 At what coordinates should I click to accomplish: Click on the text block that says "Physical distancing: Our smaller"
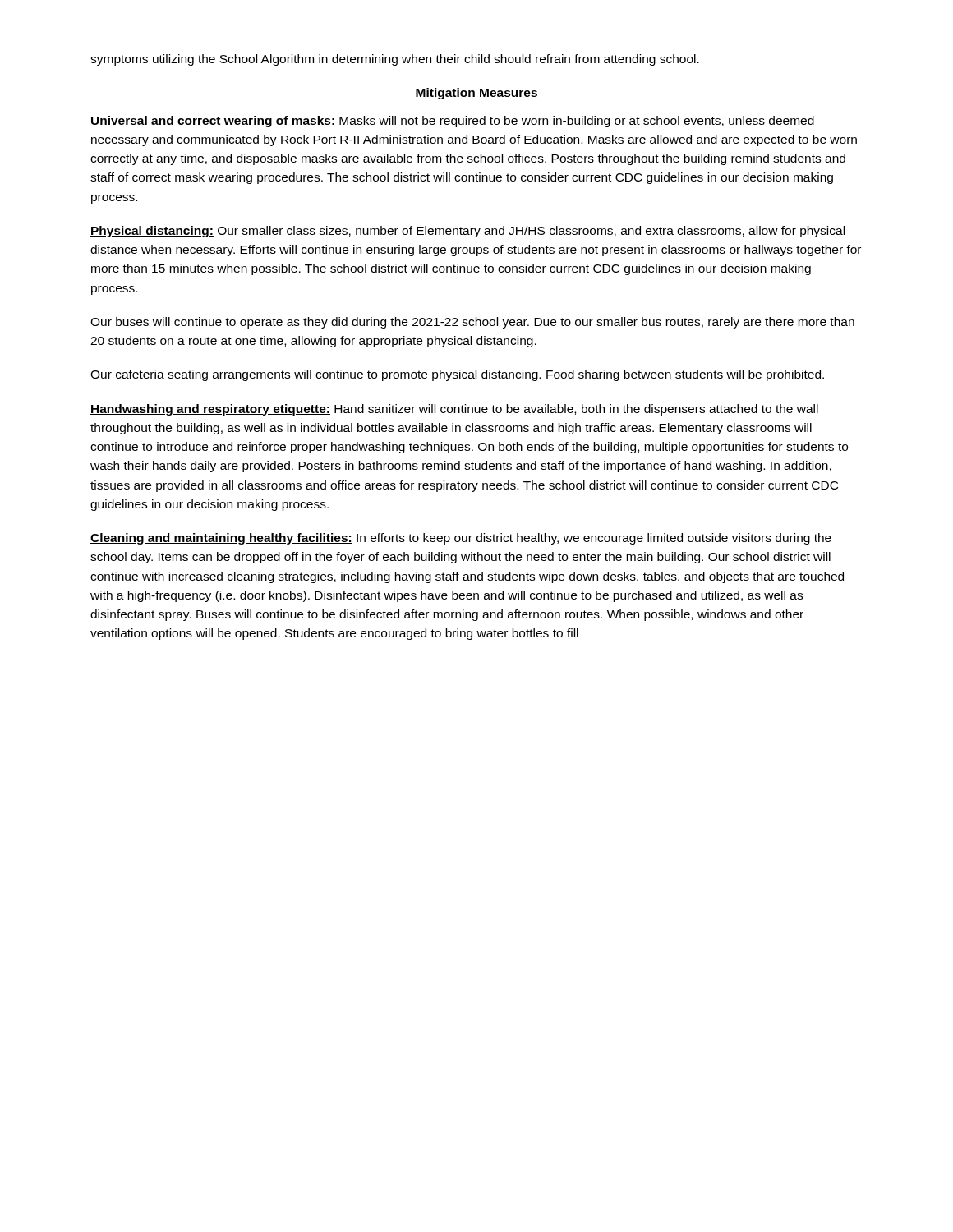[476, 259]
